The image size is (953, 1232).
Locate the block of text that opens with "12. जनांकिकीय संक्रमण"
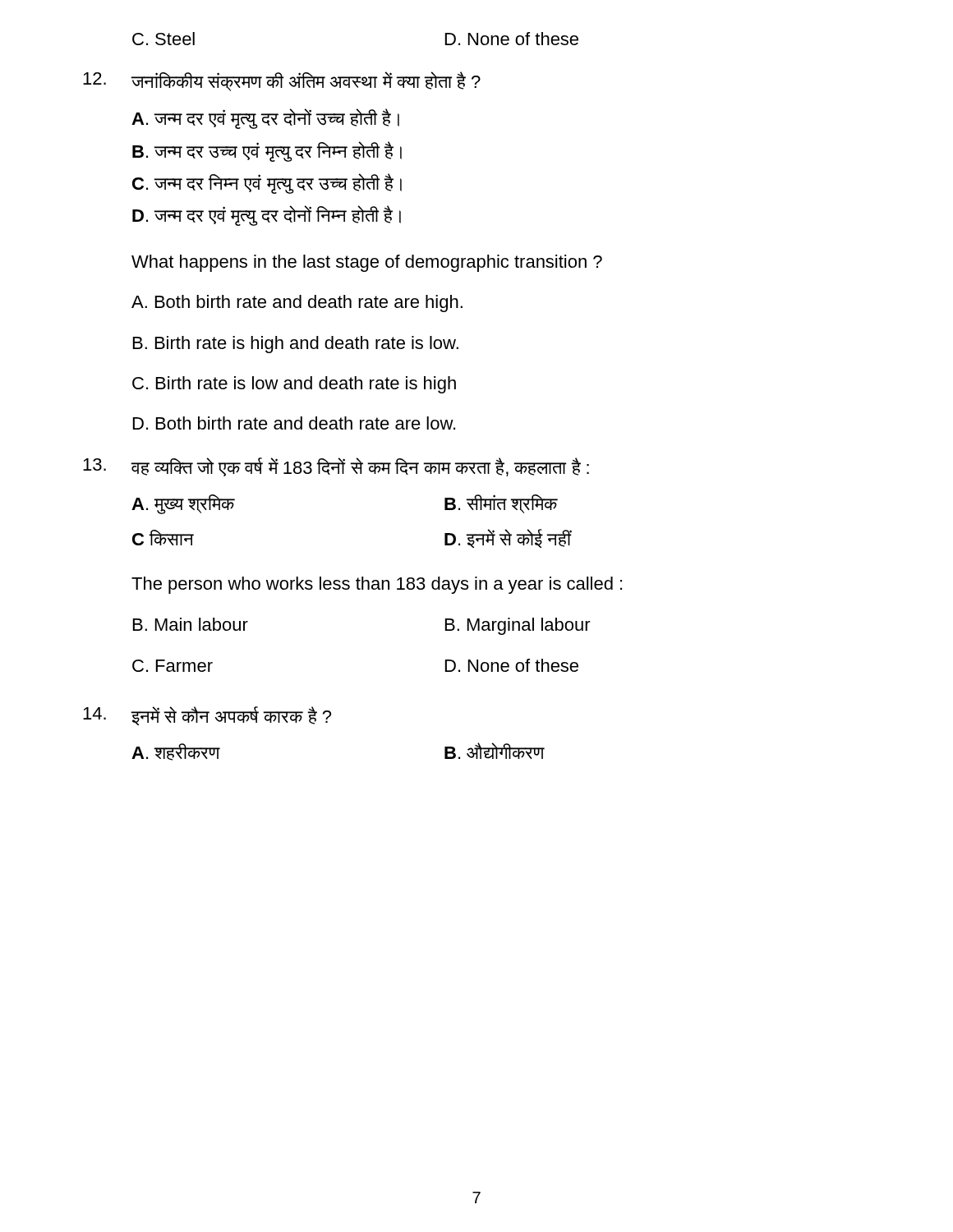click(x=476, y=82)
